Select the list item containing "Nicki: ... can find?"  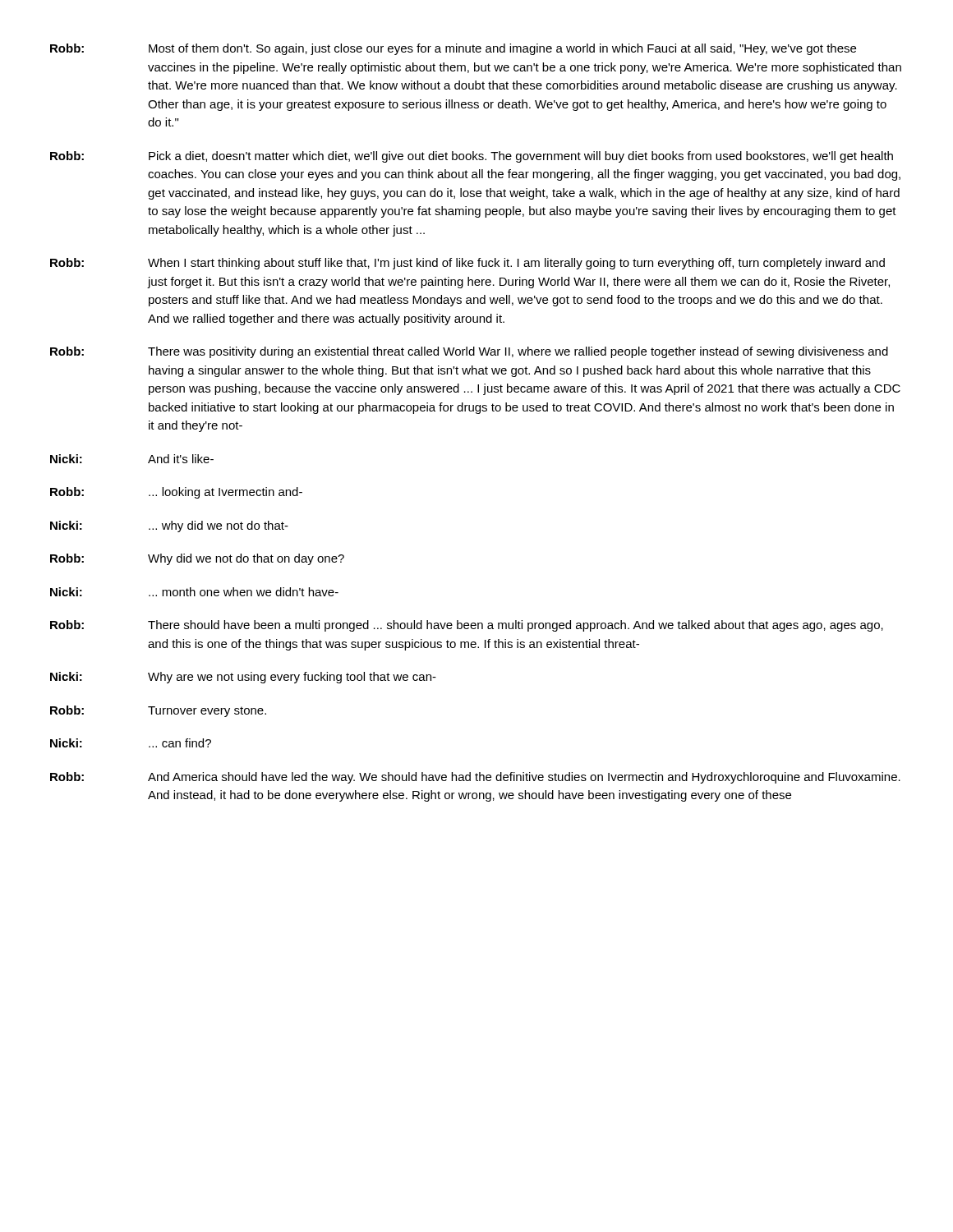click(x=64, y=742)
